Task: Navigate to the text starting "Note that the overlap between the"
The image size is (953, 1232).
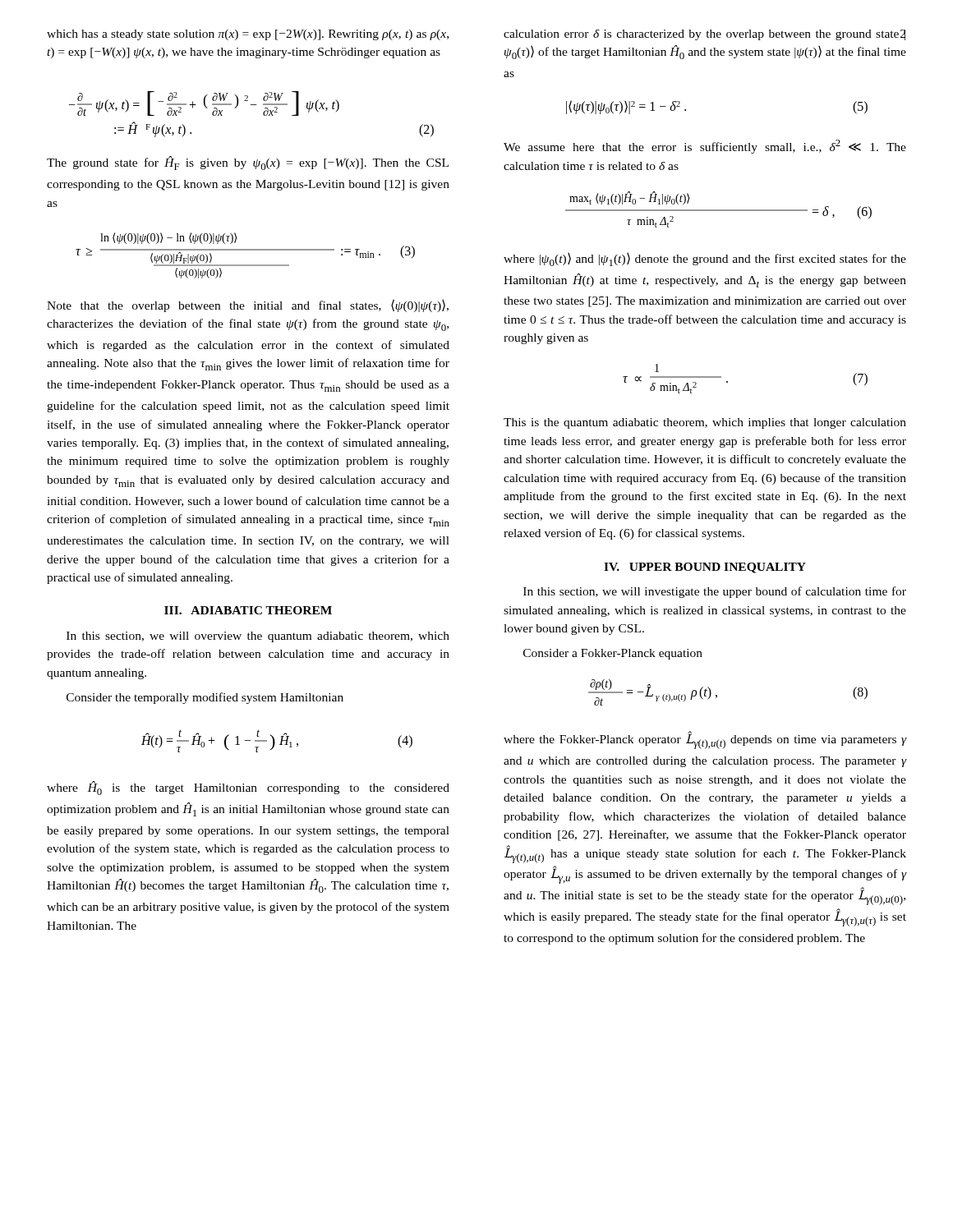Action: click(x=248, y=441)
